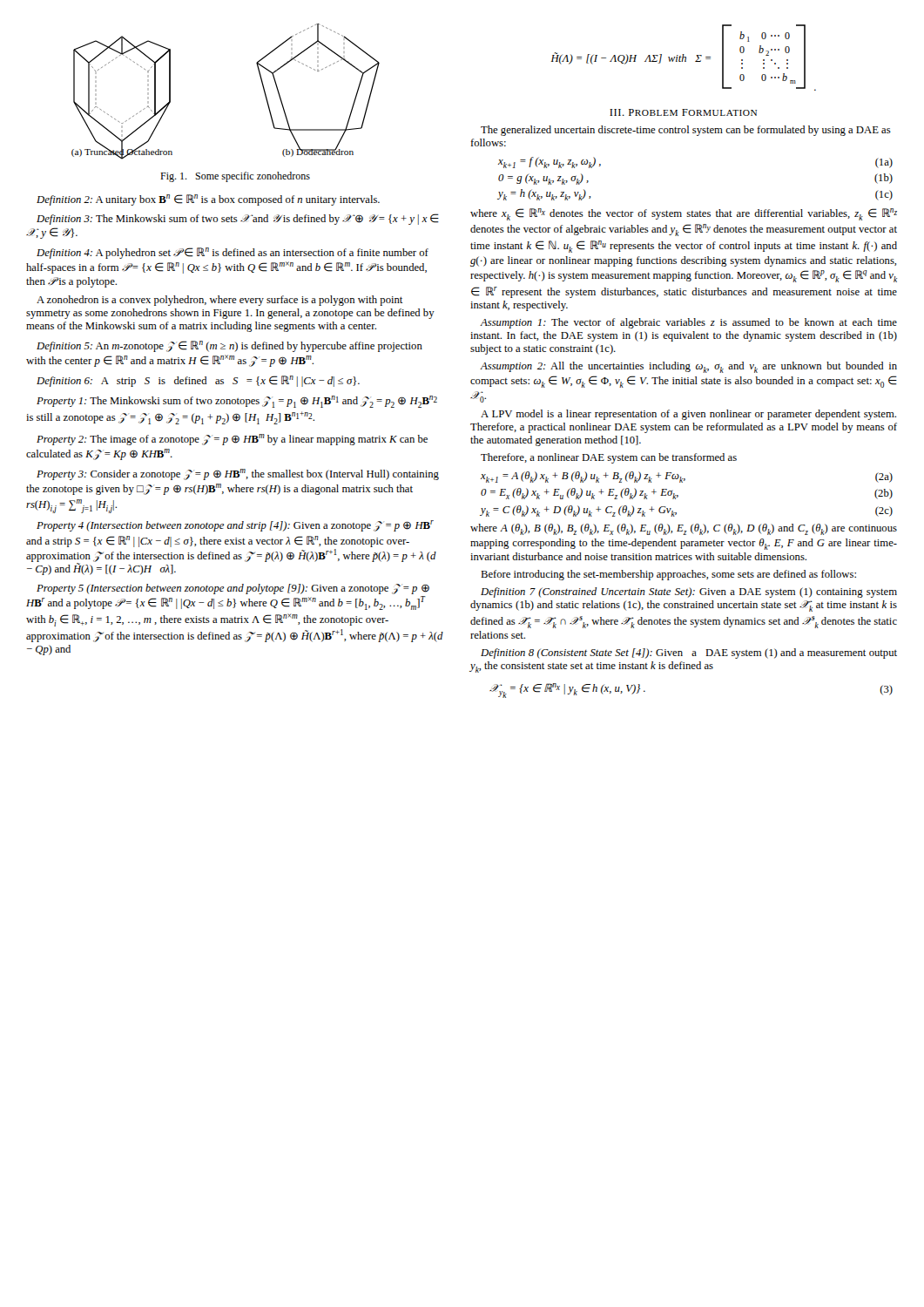
Task: Find the element starting "Property 5 (Intersection between zonotope and polytope [9]):"
Action: coord(234,619)
